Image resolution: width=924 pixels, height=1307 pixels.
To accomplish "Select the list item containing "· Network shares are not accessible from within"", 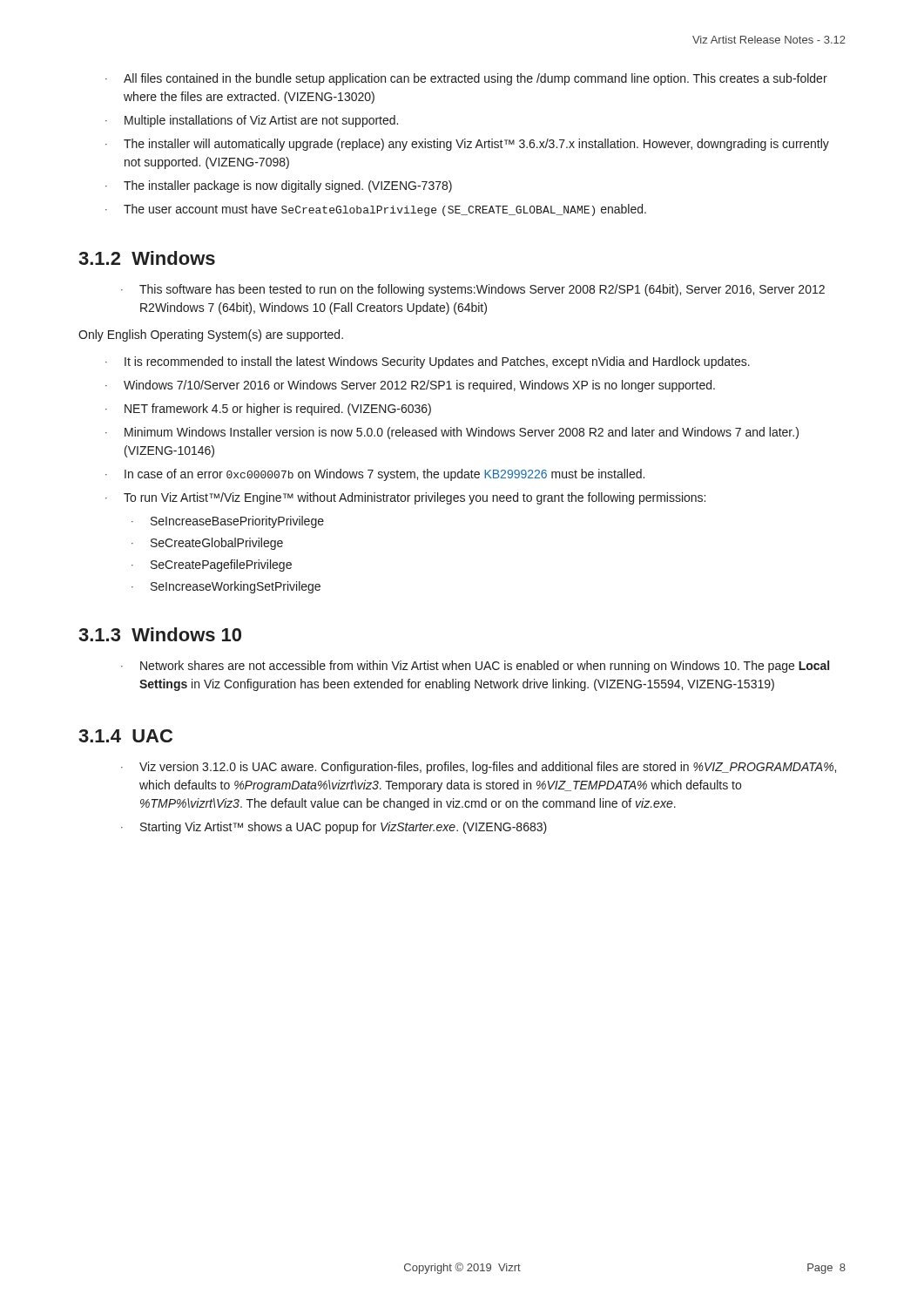I will coord(481,675).
